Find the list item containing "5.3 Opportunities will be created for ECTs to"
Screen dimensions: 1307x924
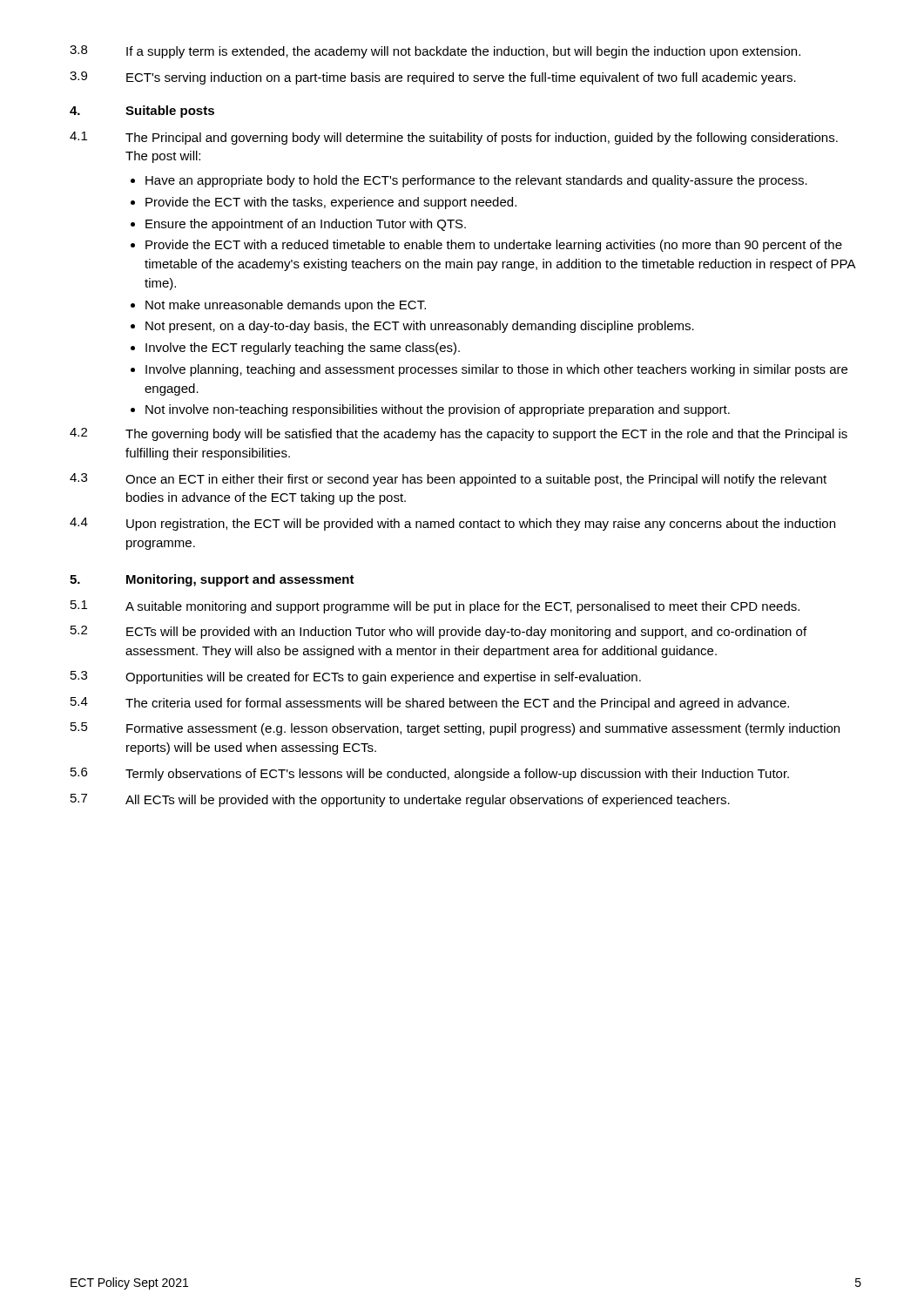465,677
